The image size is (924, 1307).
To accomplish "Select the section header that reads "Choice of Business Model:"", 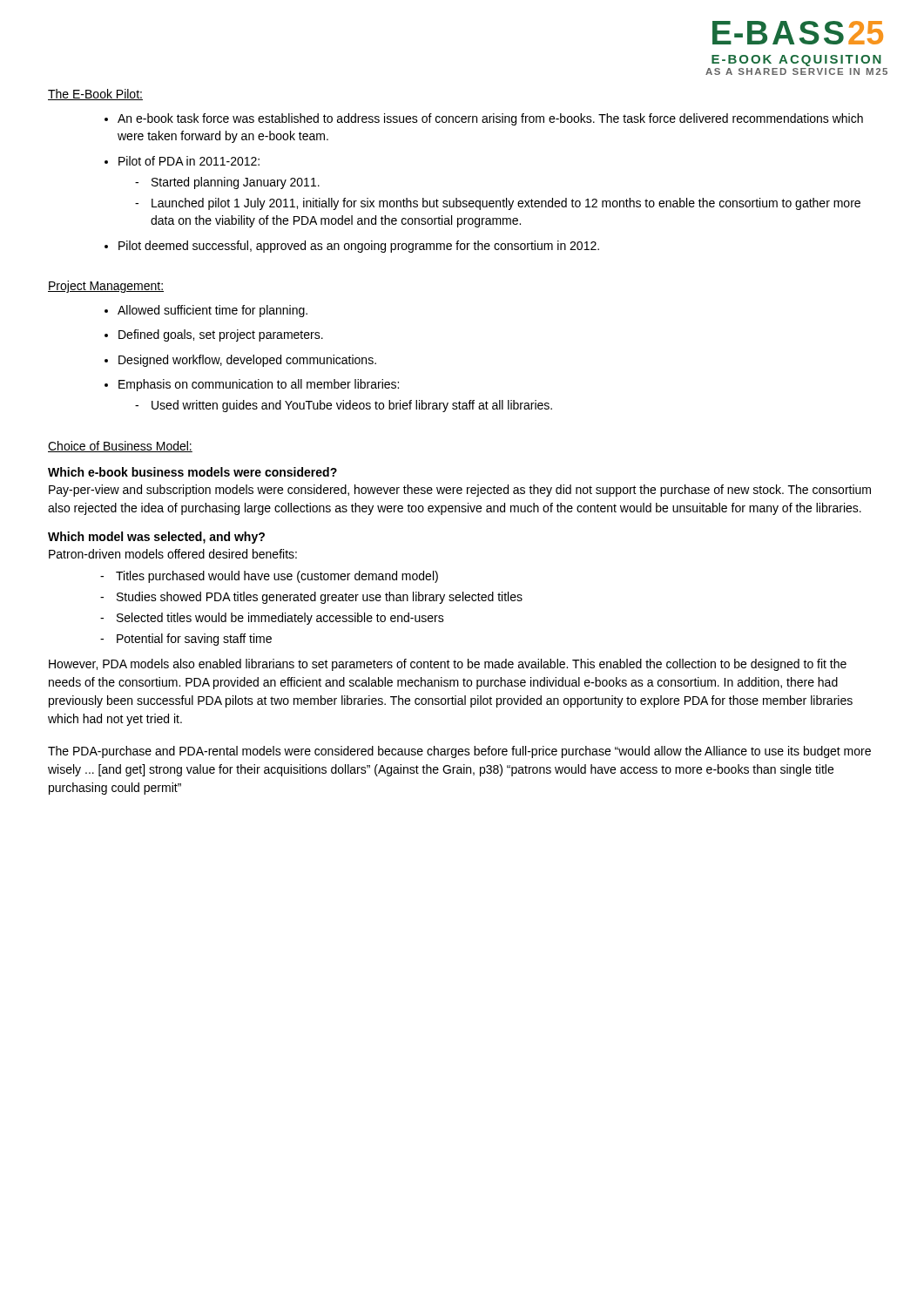I will click(120, 446).
